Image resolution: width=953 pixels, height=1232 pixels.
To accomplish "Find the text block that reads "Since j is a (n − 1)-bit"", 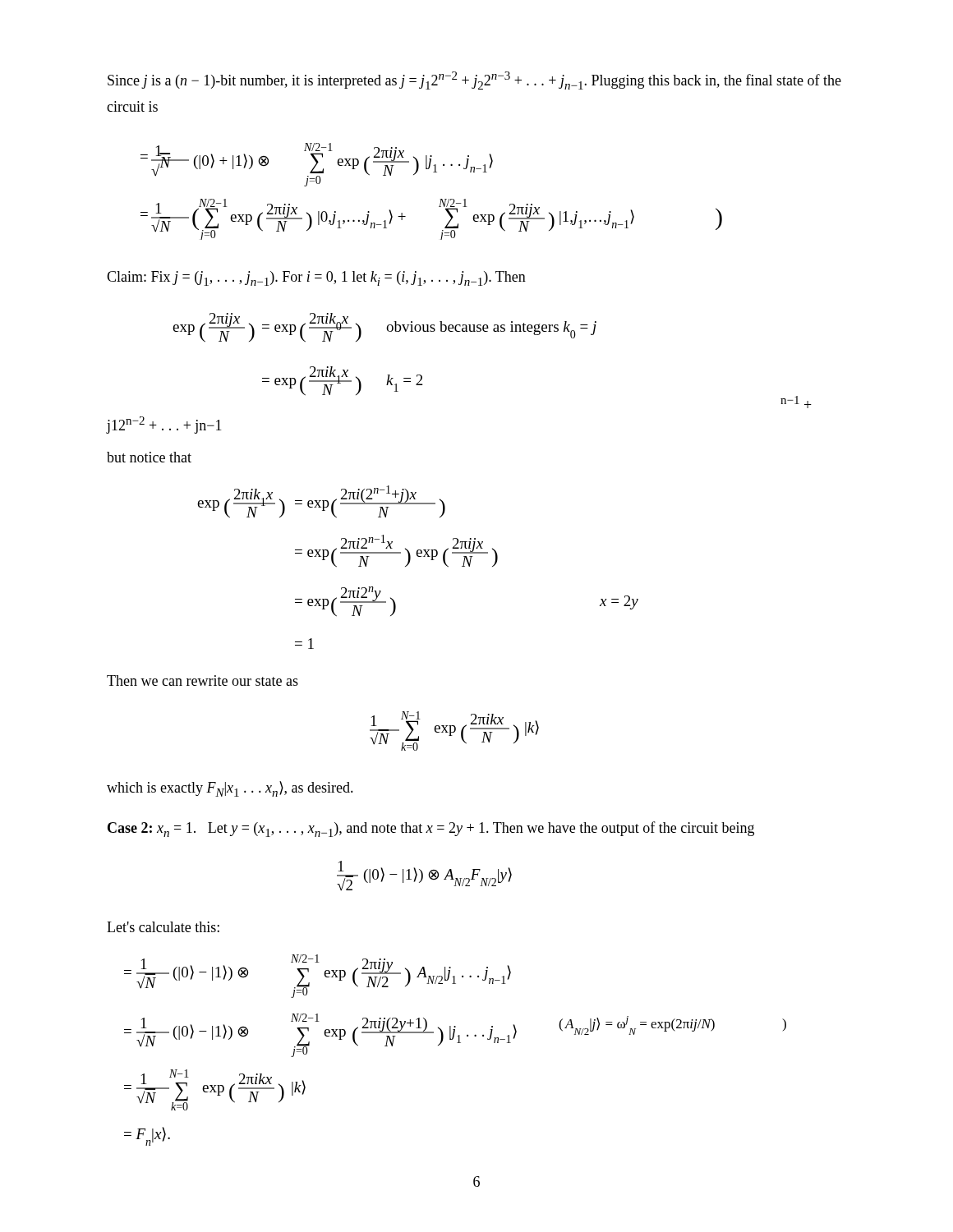I will coord(474,92).
